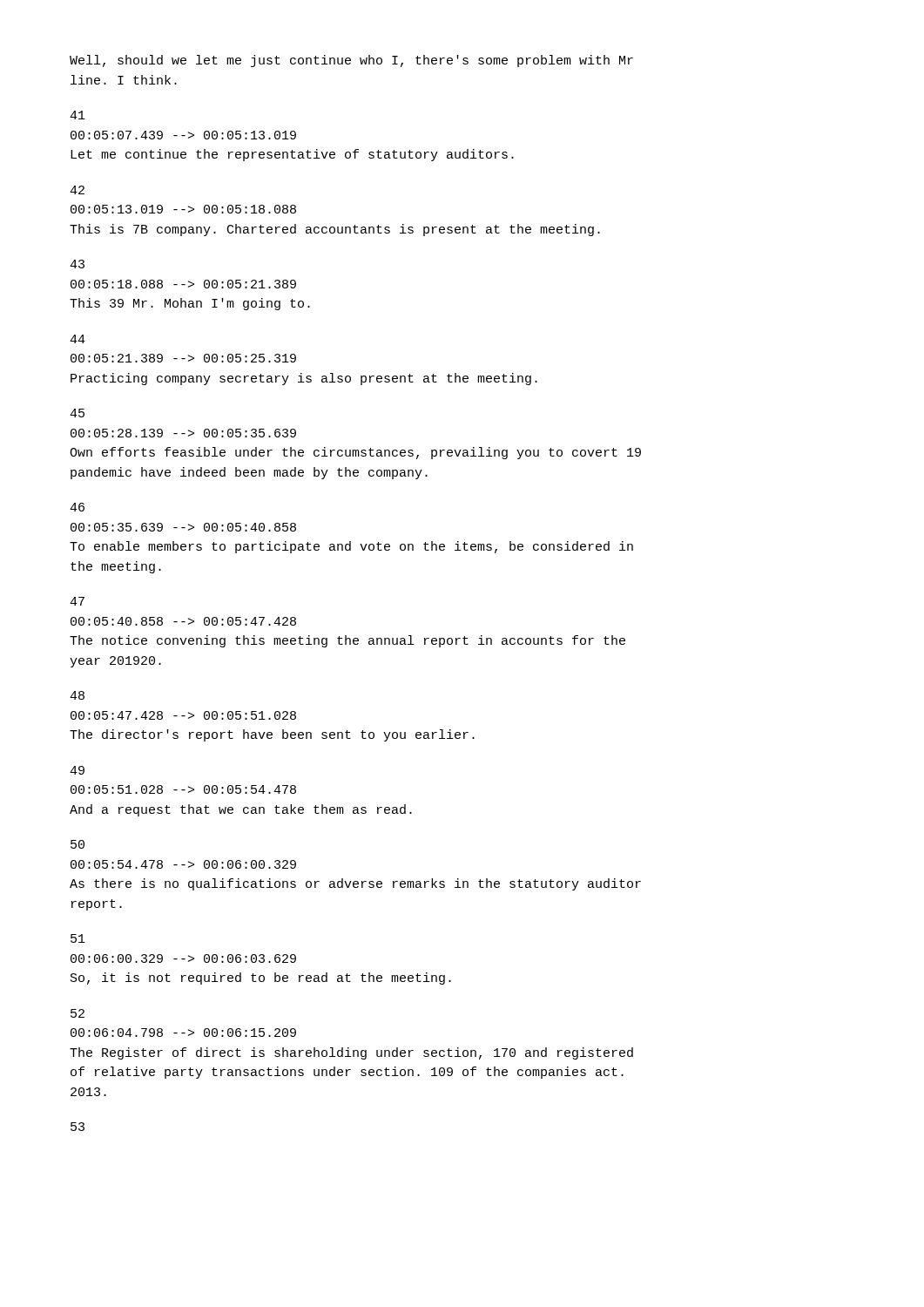924x1307 pixels.
Task: Select the block starting "50 00:05:54.478 --> 00:06:00.329 As"
Action: coord(356,875)
